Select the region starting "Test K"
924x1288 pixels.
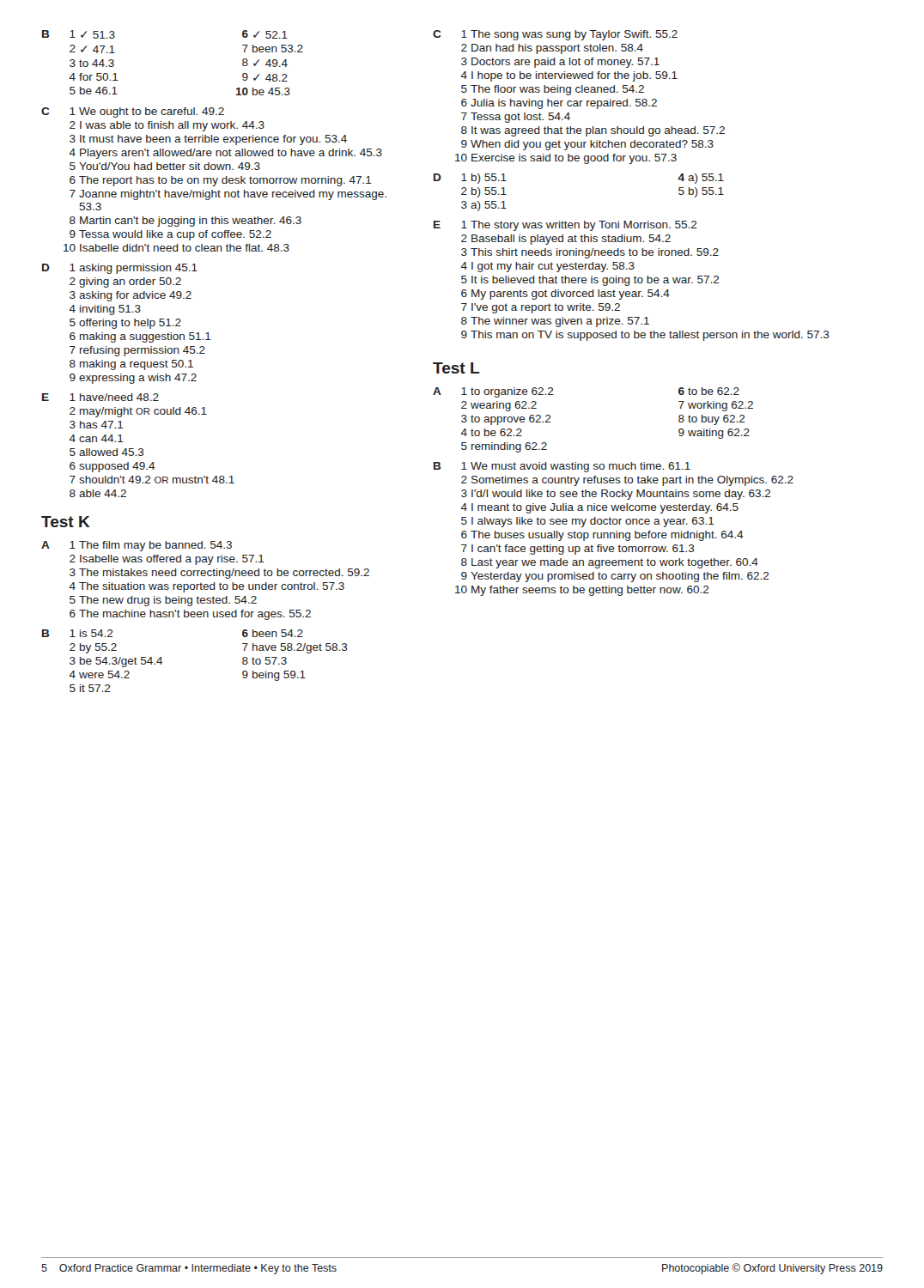66,522
